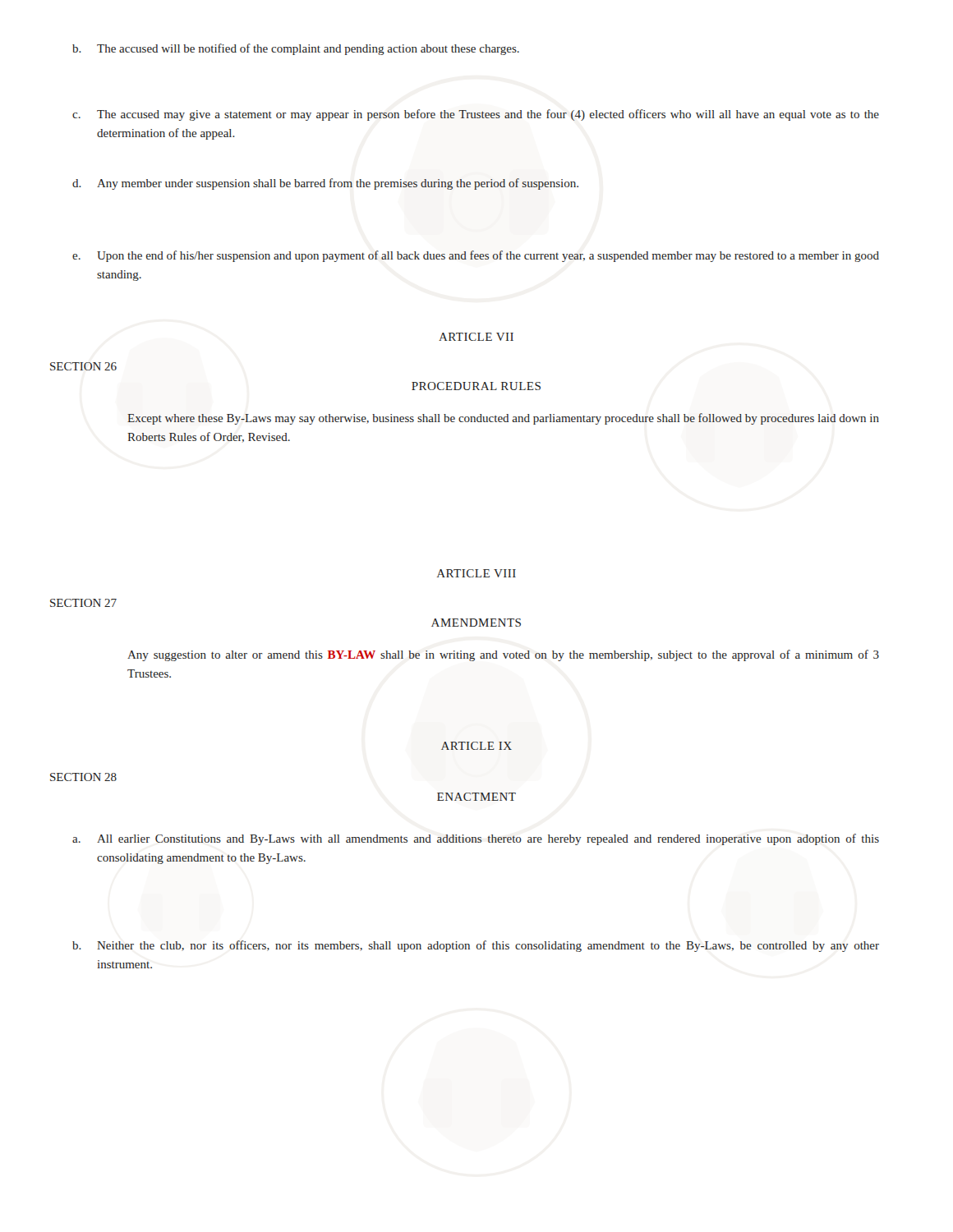Click on the text block starting "SECTION 26"
Viewport: 953px width, 1232px height.
(x=83, y=366)
